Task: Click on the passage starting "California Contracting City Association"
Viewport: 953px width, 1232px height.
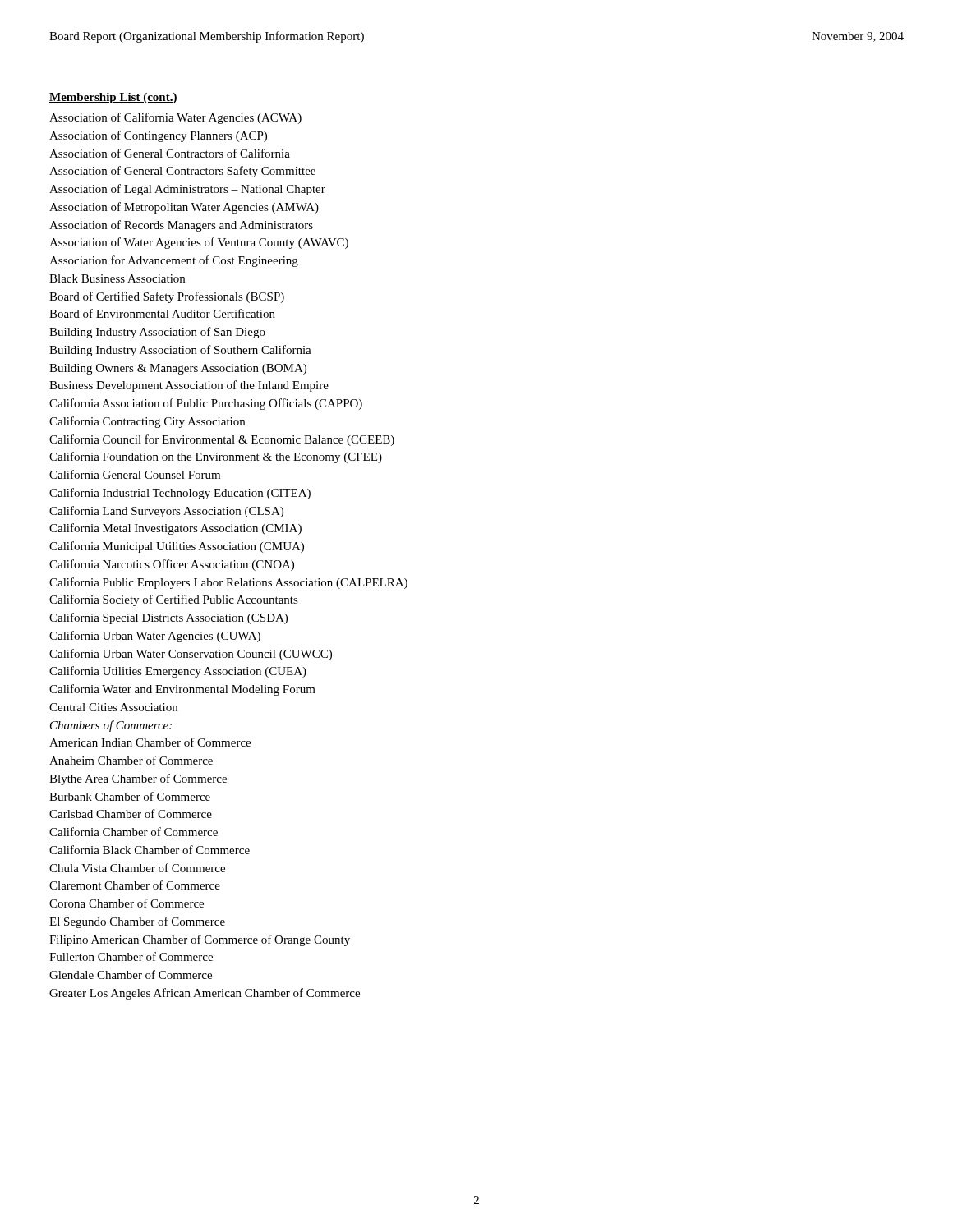Action: click(147, 421)
